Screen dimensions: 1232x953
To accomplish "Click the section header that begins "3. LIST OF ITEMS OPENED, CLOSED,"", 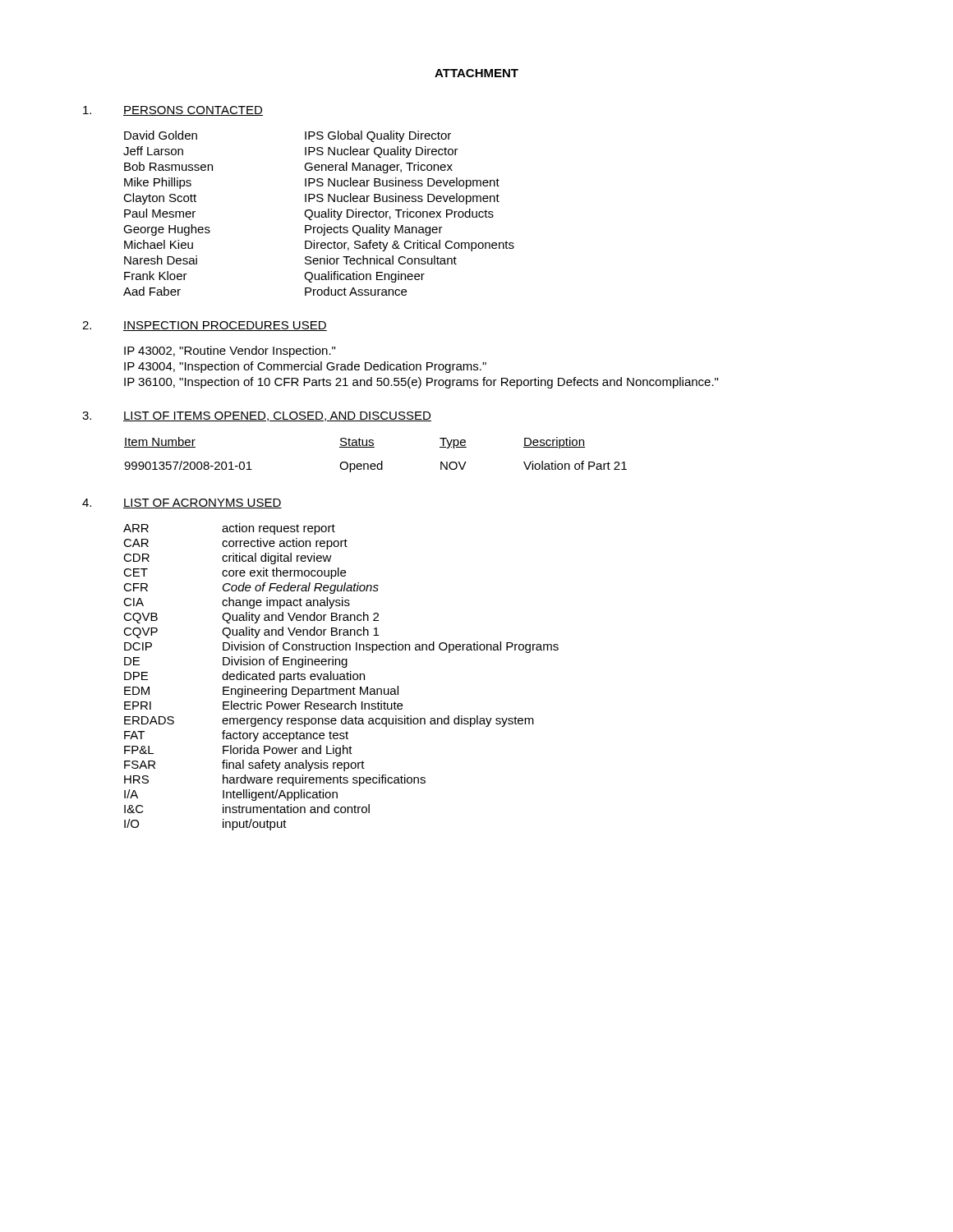I will [x=257, y=415].
